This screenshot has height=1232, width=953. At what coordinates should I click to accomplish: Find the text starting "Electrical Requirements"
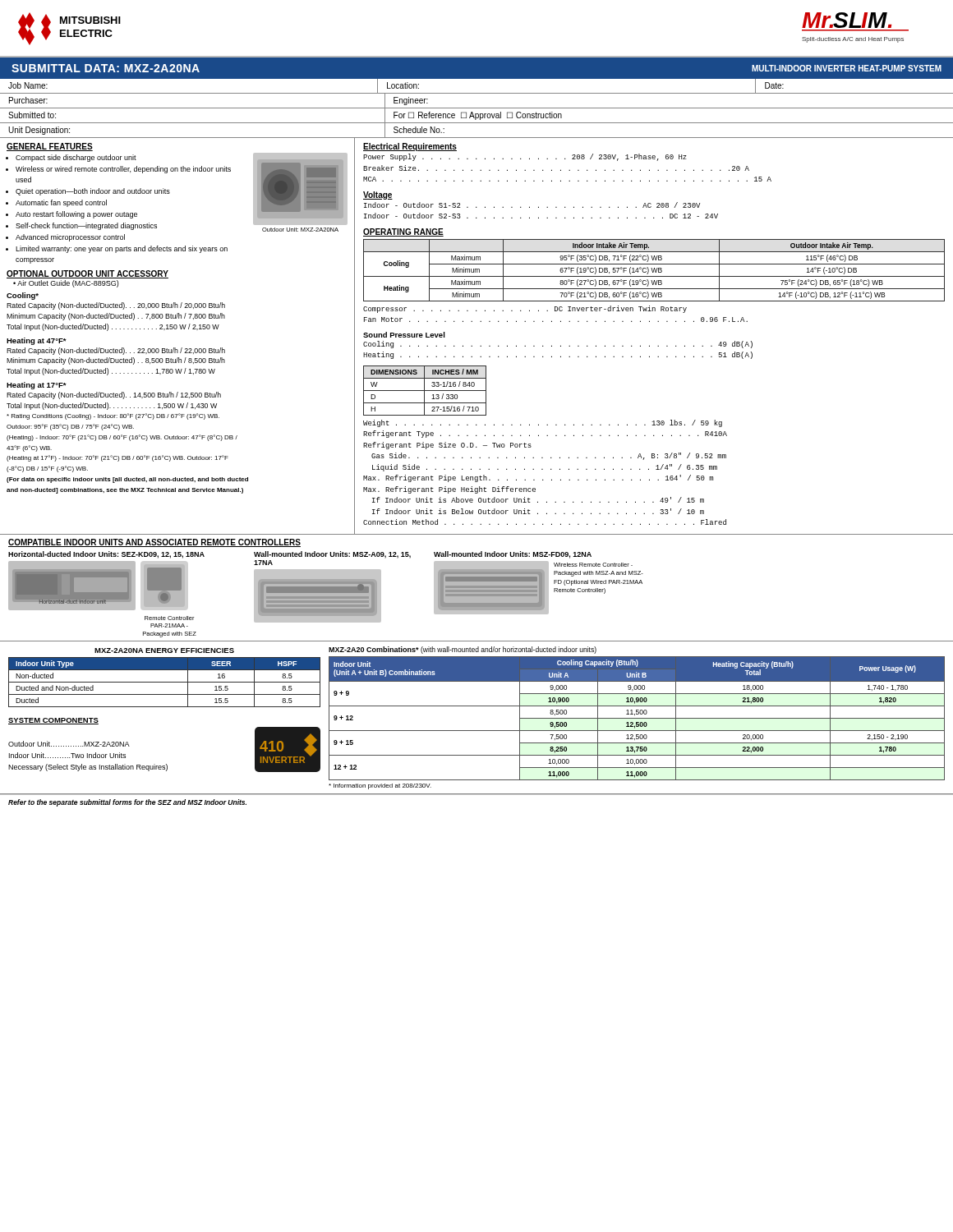pos(410,147)
